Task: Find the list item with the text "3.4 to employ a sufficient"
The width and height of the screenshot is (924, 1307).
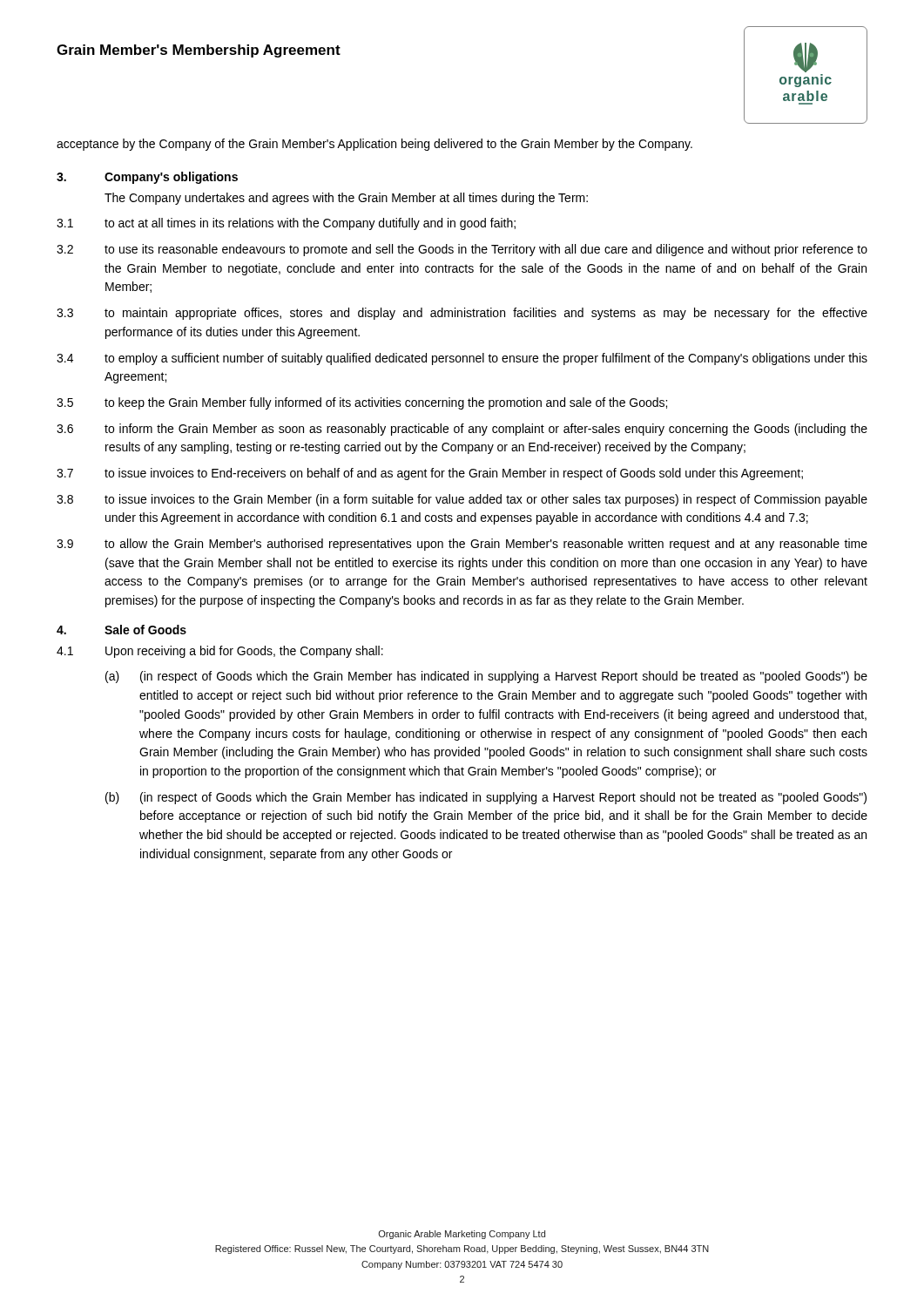Action: 462,368
